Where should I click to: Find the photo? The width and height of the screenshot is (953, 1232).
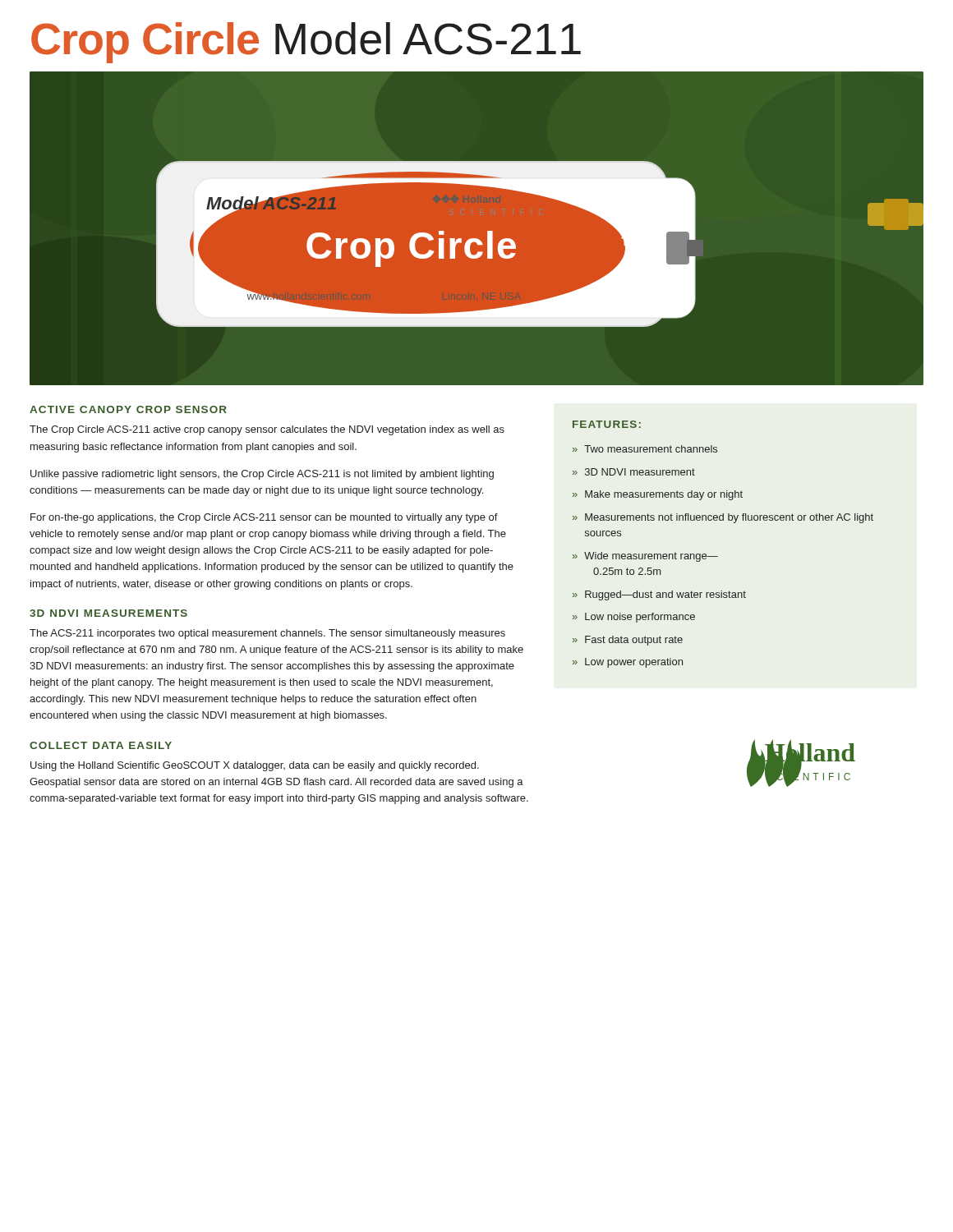[x=476, y=229]
